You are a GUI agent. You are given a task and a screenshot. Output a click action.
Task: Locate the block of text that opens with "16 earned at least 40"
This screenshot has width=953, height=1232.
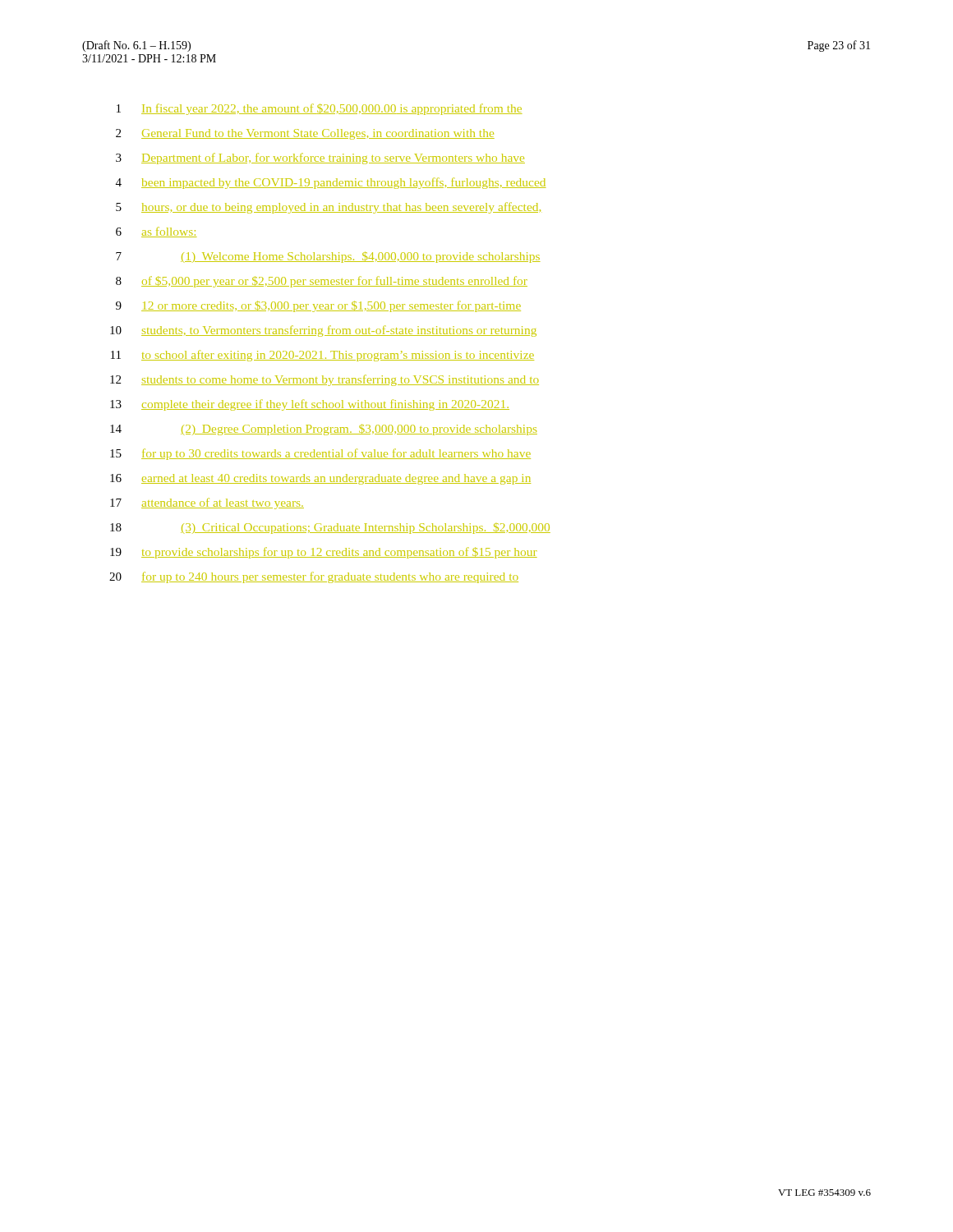(x=485, y=478)
